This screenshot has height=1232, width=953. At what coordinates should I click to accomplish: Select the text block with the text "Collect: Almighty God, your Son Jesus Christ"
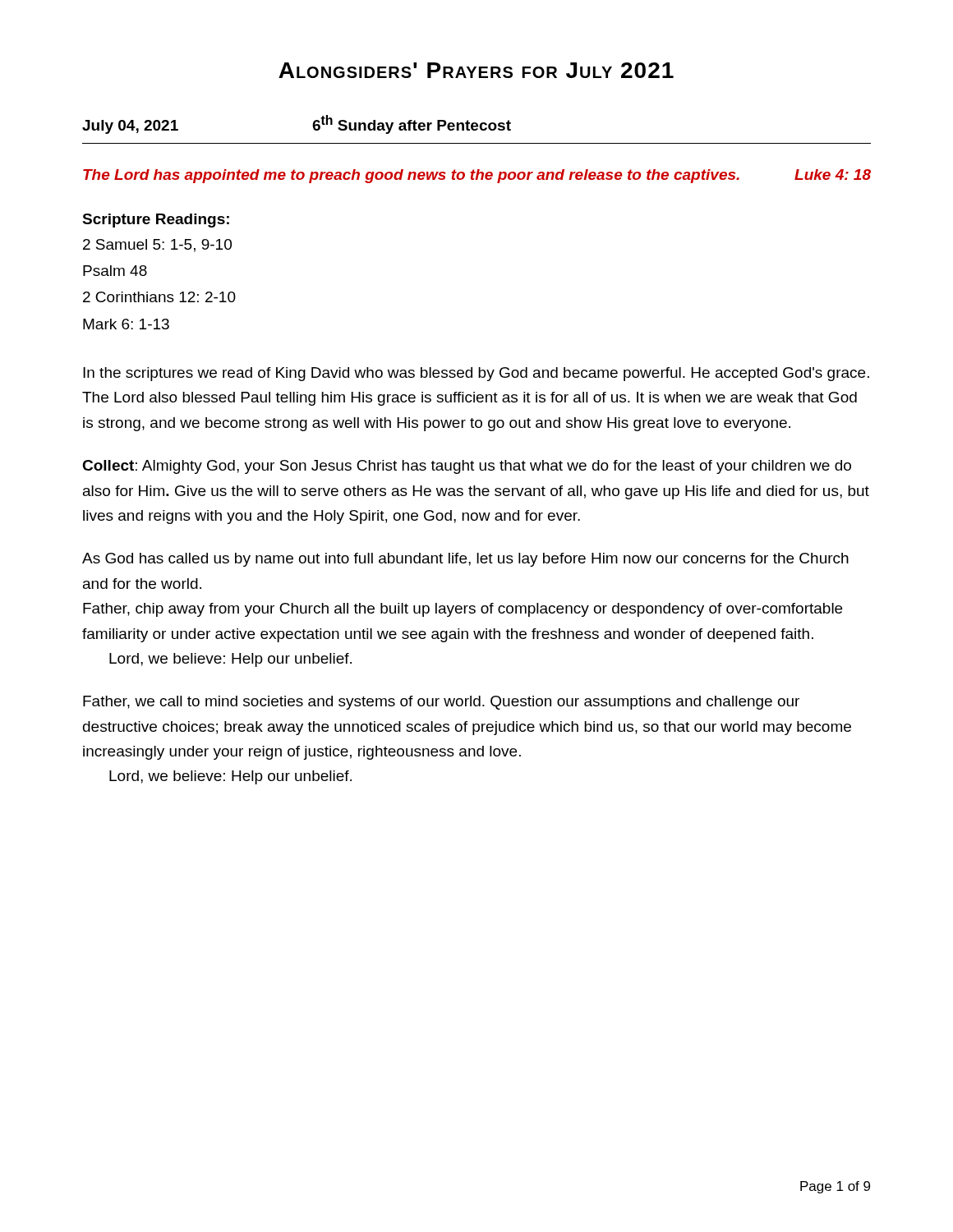[476, 490]
